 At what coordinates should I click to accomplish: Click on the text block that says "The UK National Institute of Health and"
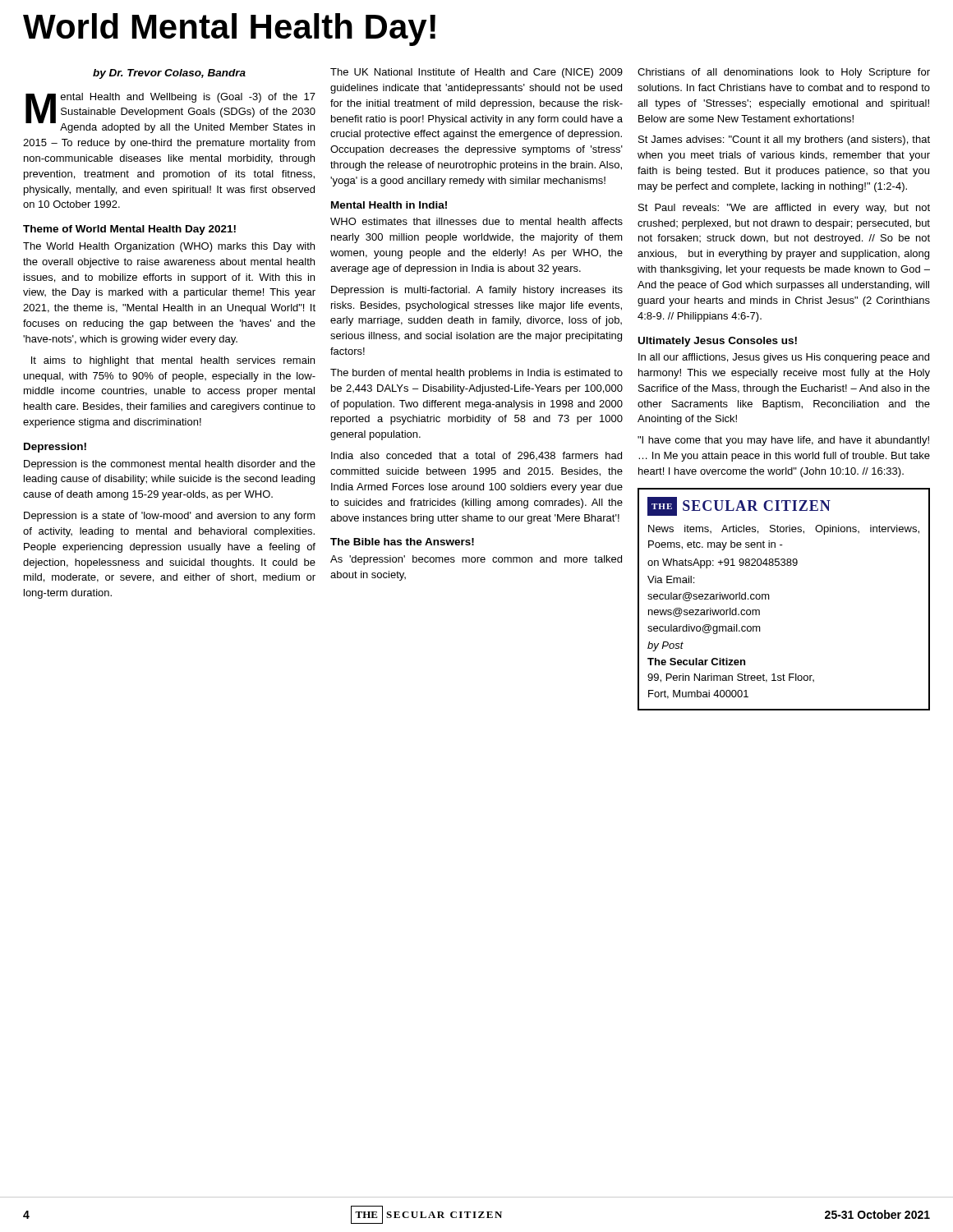pos(476,324)
